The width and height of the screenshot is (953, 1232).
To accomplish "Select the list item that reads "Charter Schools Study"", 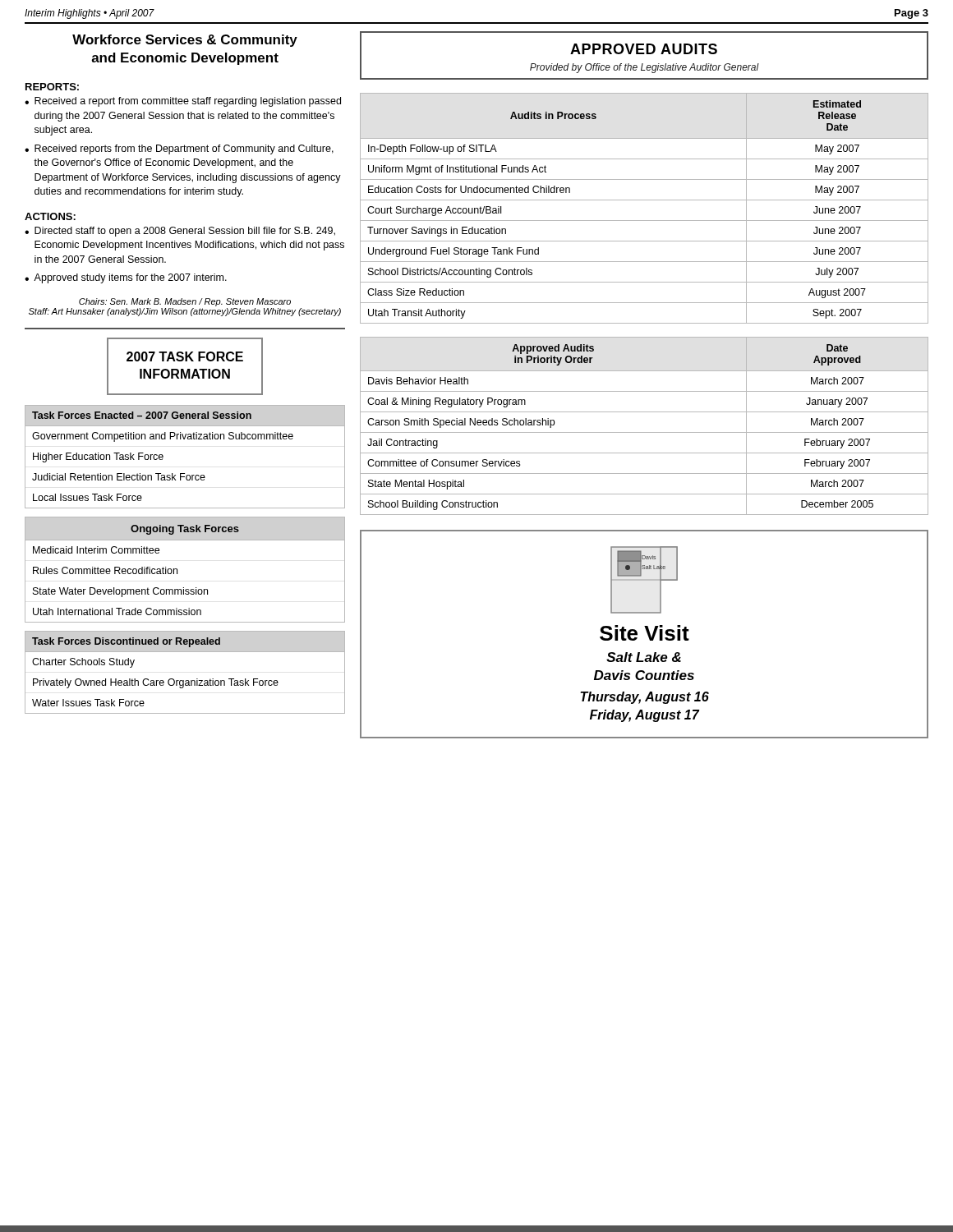I will coord(83,662).
